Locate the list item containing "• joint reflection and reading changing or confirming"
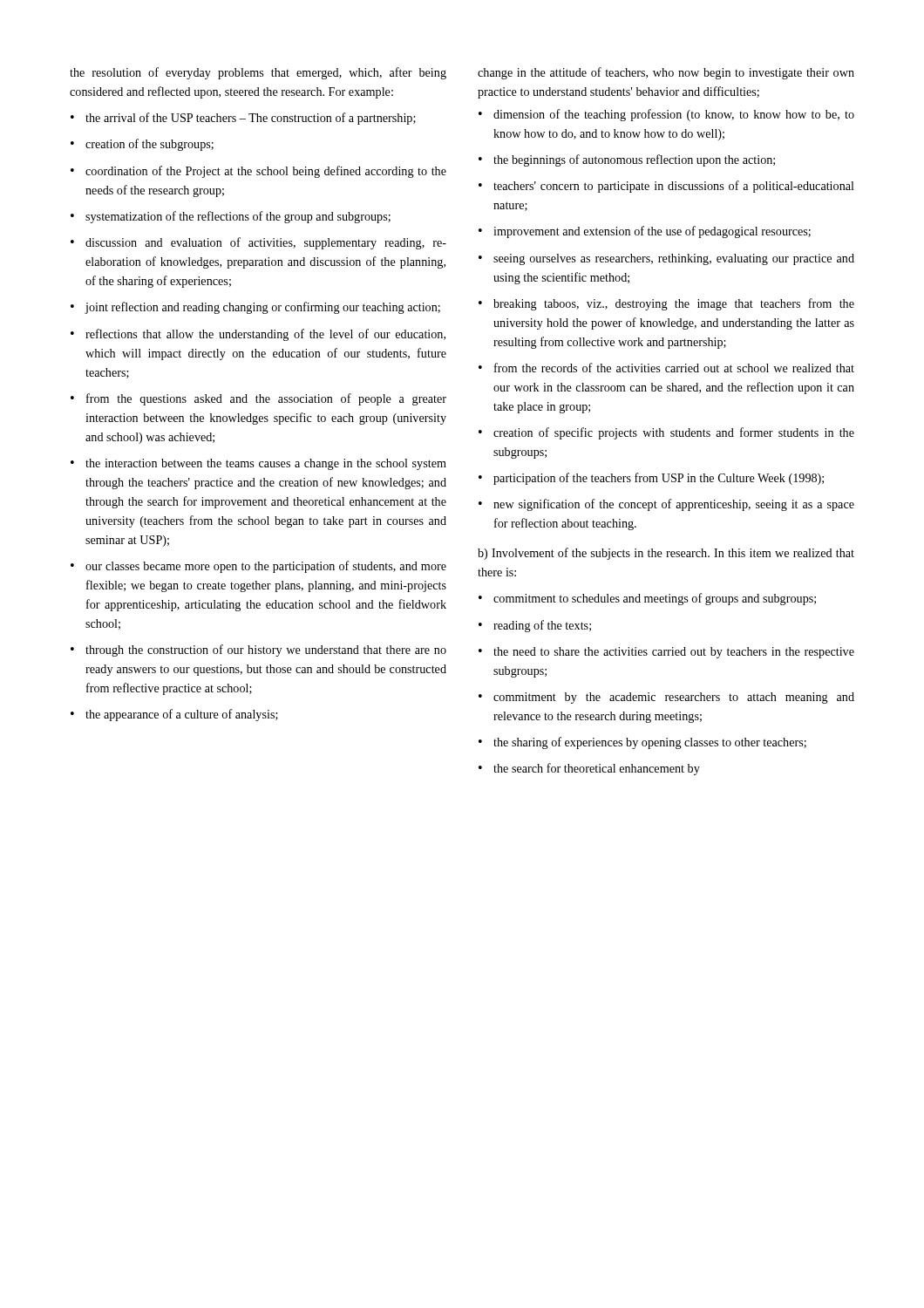The height and width of the screenshot is (1308, 924). tap(258, 307)
